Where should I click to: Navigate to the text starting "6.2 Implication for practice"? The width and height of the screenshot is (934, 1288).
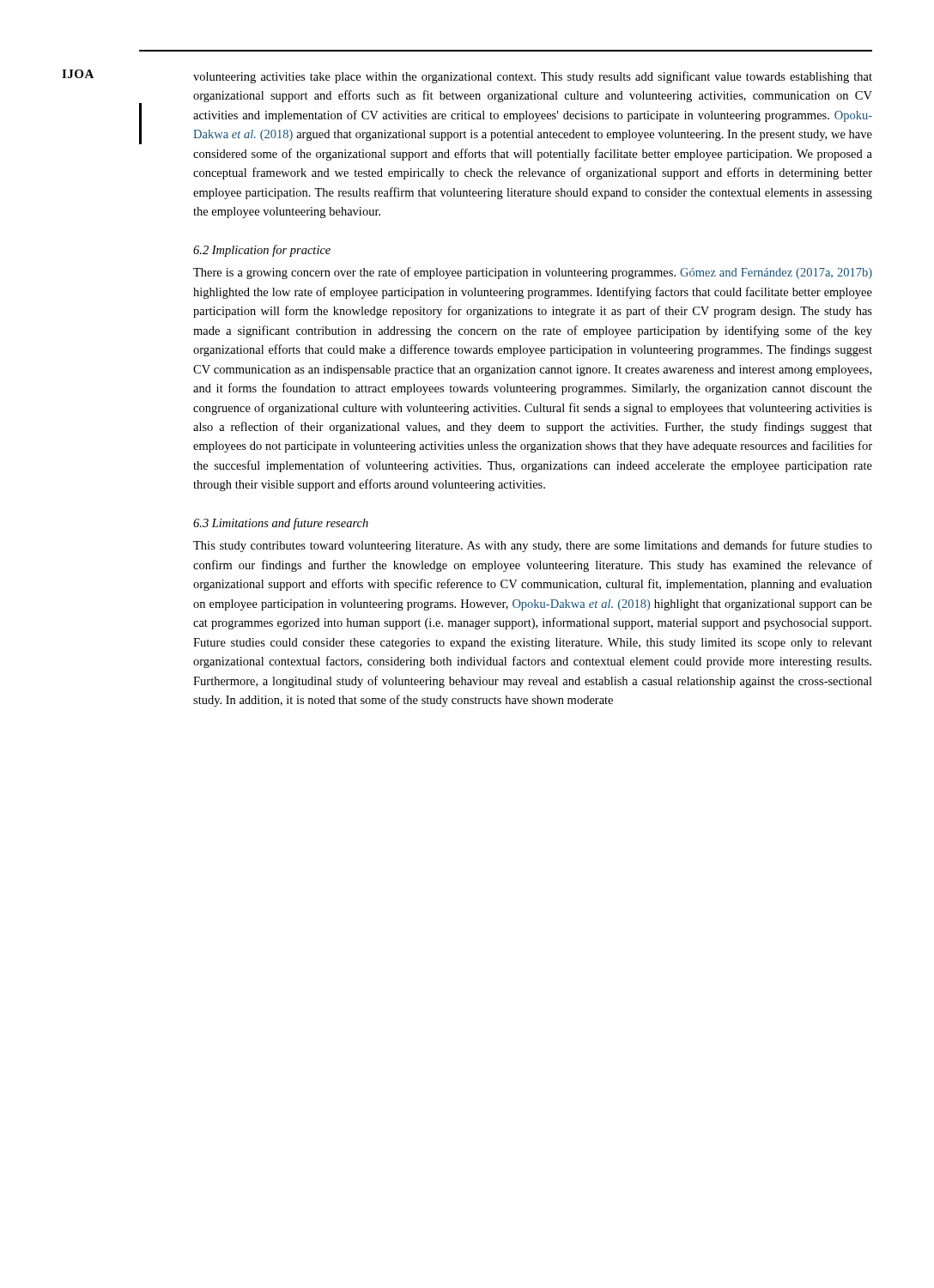click(262, 250)
